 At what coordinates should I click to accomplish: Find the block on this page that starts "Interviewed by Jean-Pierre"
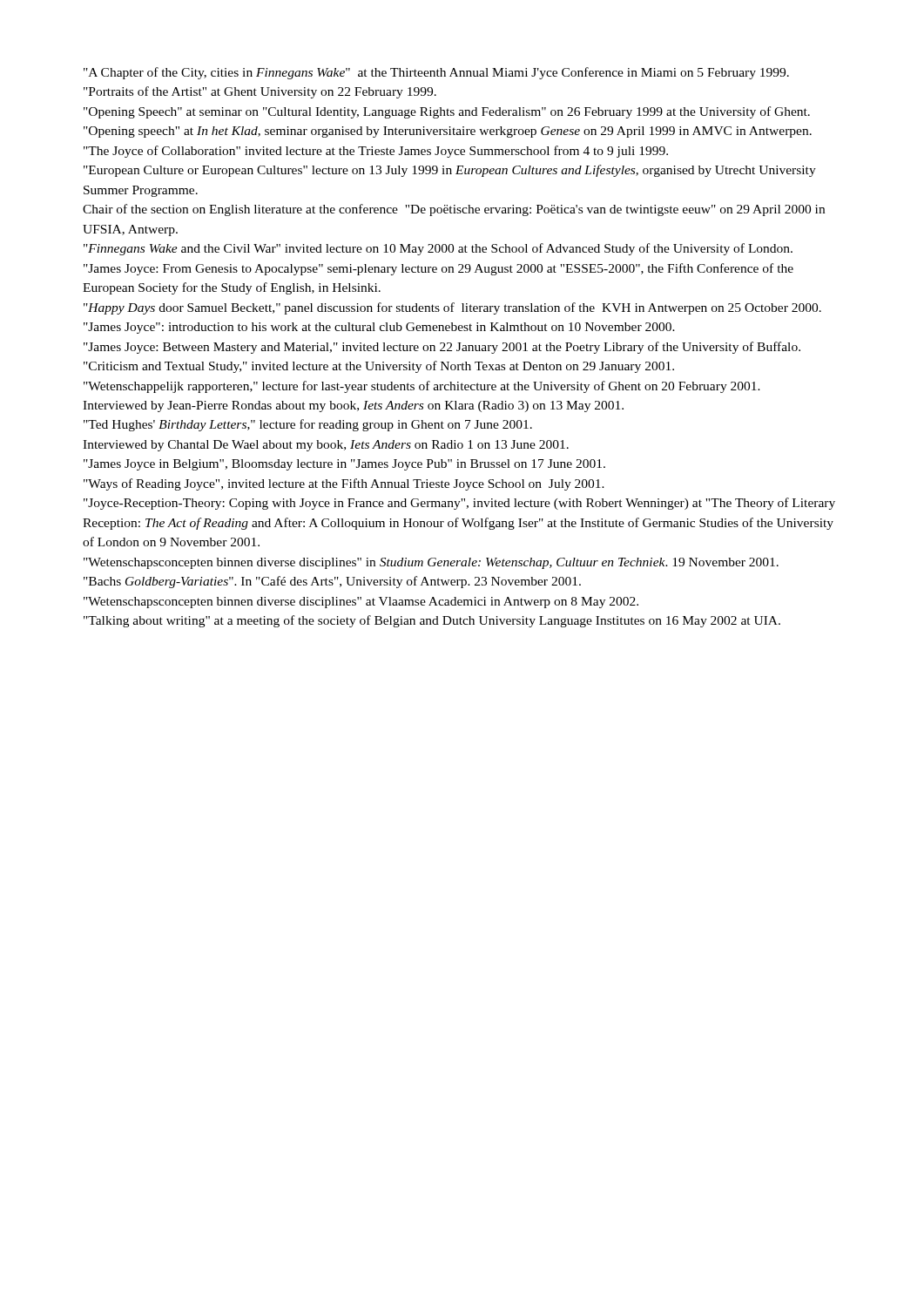pyautogui.click(x=354, y=405)
